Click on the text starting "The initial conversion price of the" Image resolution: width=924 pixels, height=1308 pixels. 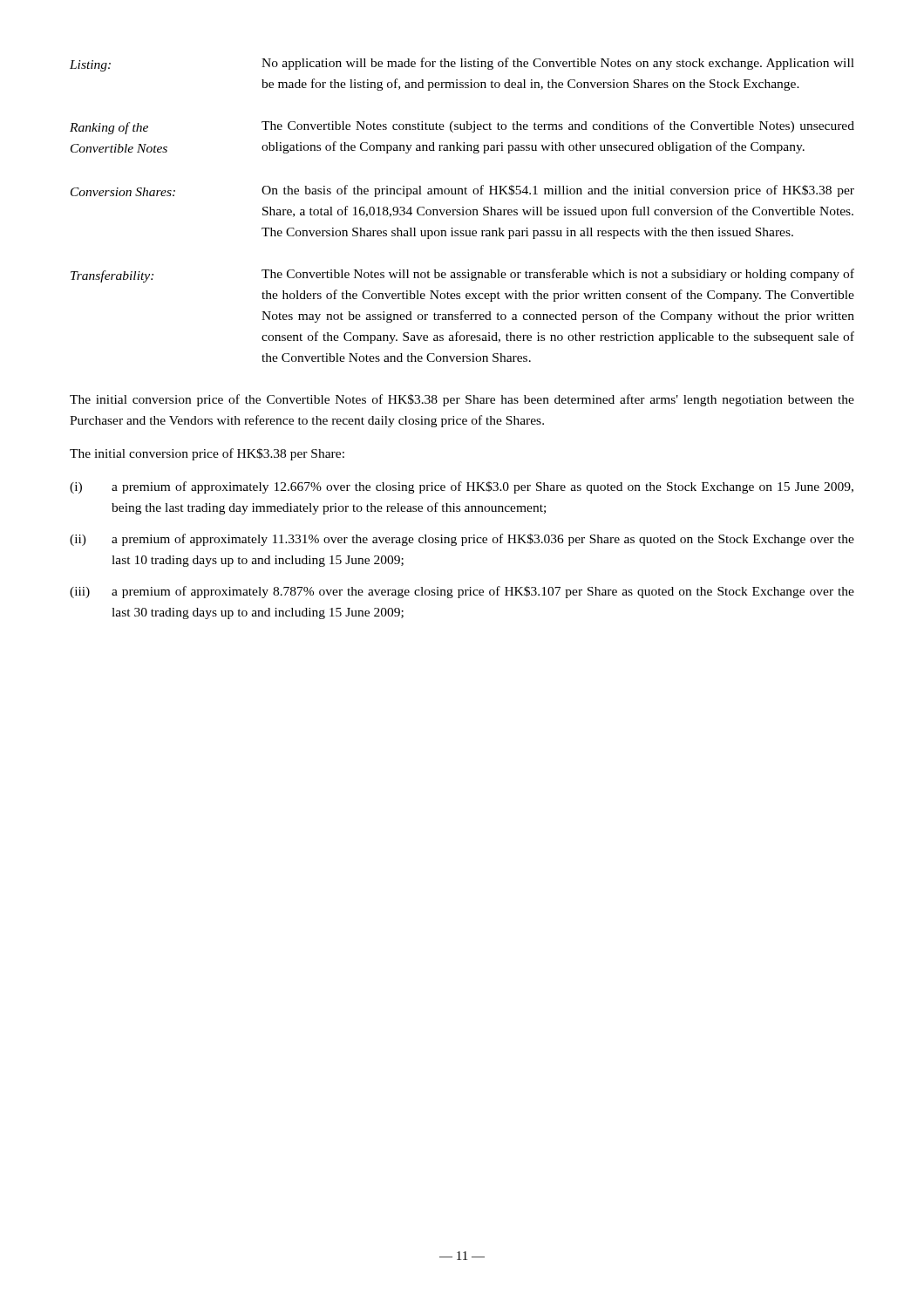pos(462,410)
